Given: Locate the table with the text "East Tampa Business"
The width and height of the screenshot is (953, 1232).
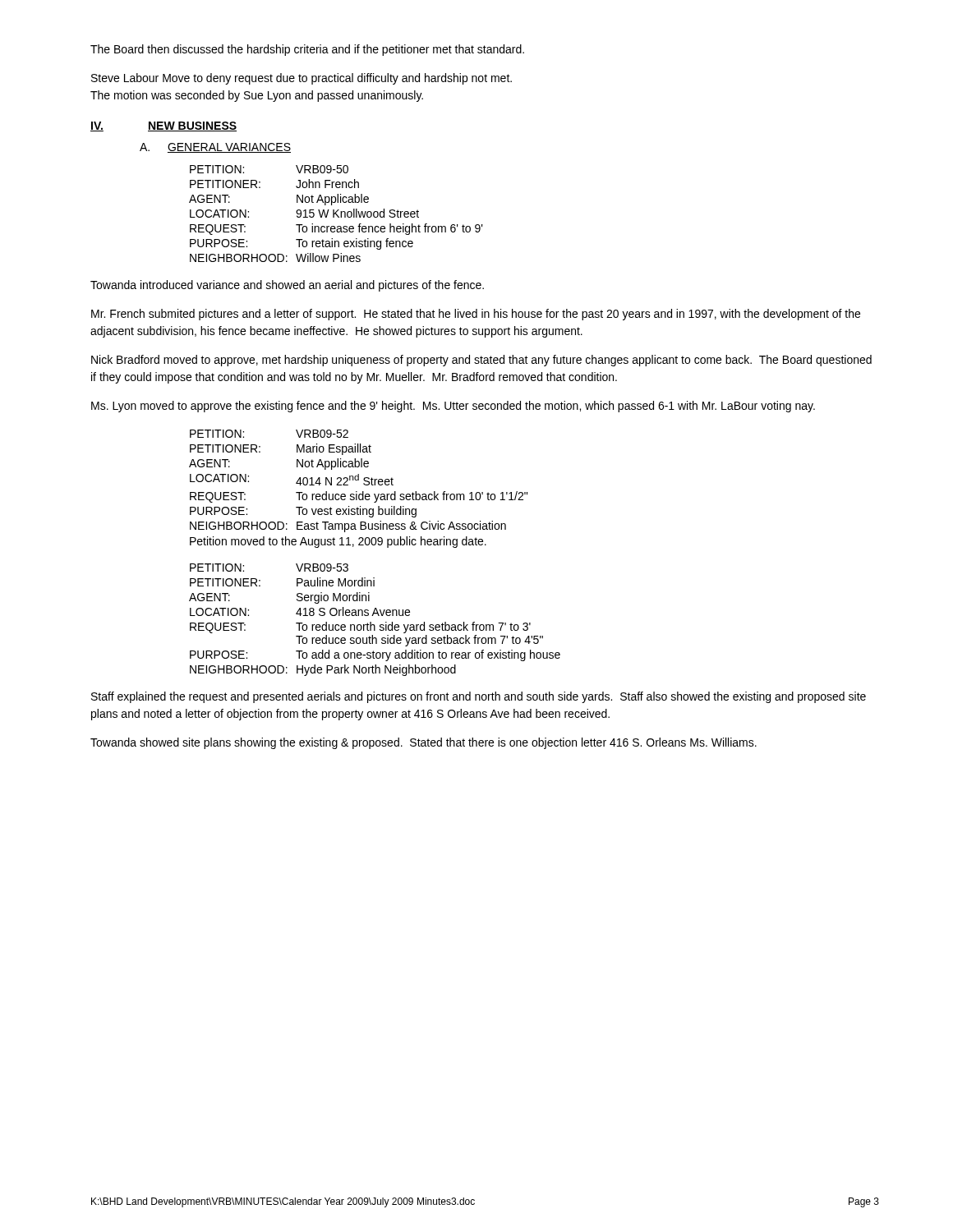Looking at the screenshot, I should point(534,487).
